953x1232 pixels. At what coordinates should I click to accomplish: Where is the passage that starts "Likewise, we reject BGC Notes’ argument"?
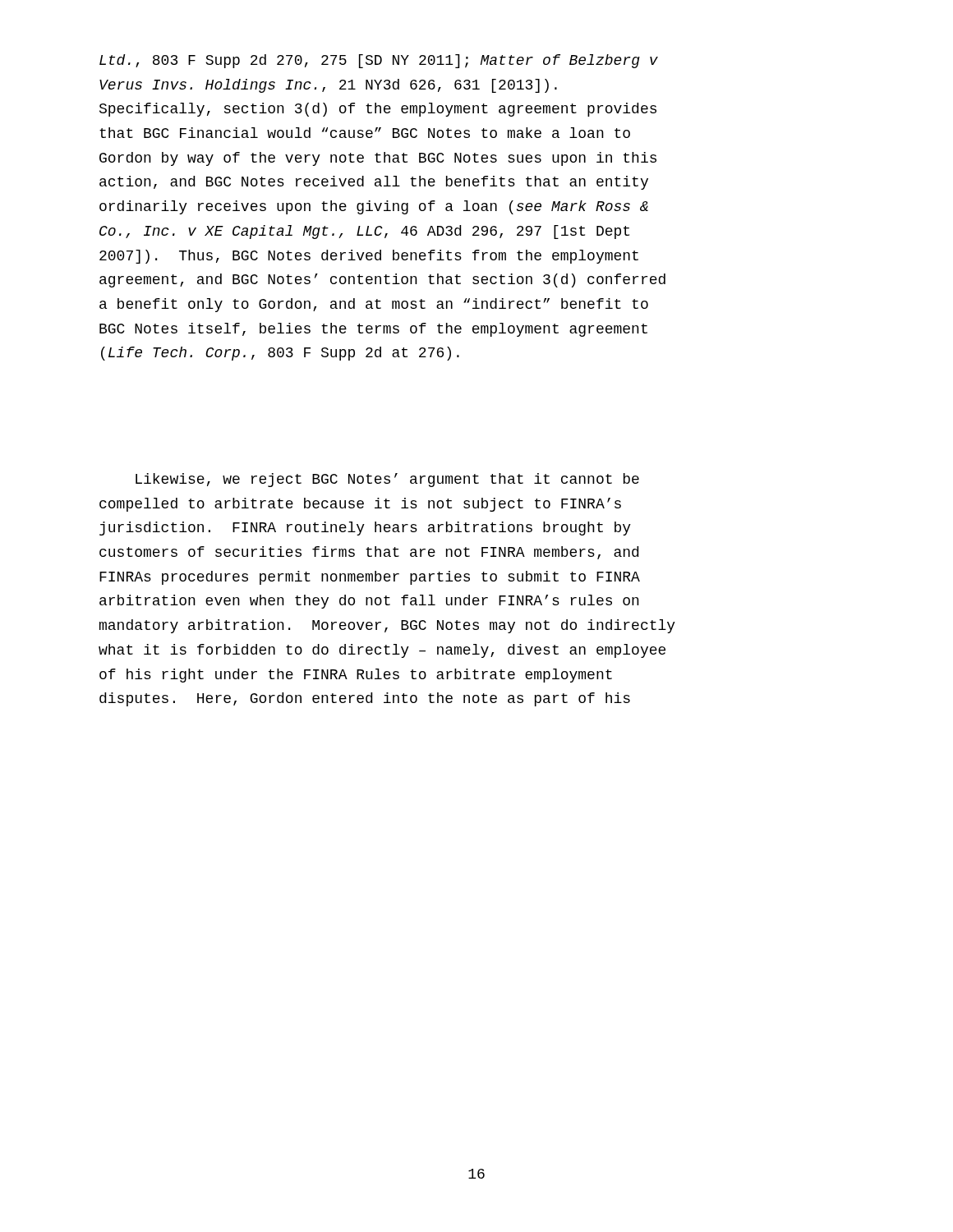(387, 589)
